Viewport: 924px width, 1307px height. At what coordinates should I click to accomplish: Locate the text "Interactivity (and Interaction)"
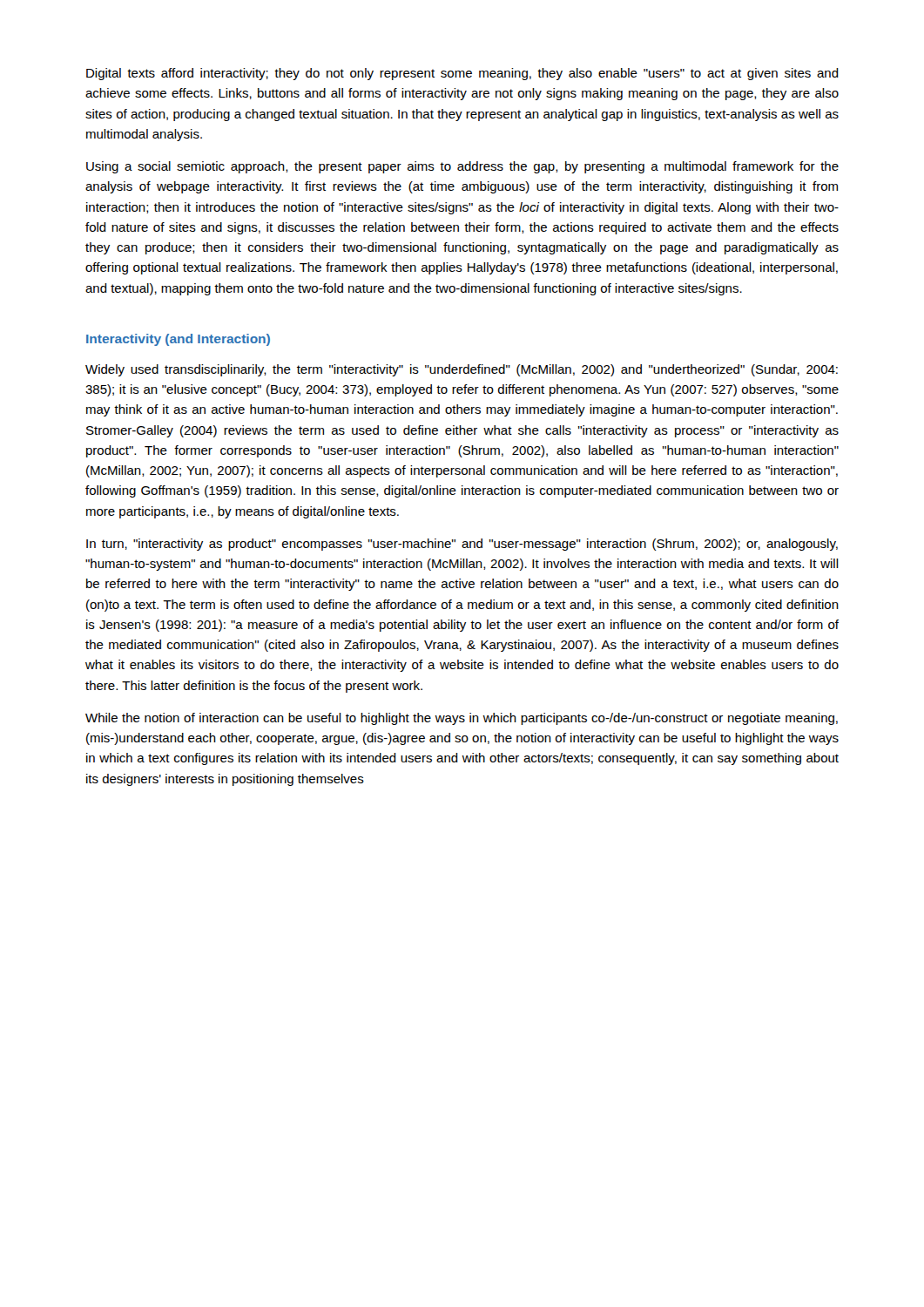click(178, 338)
